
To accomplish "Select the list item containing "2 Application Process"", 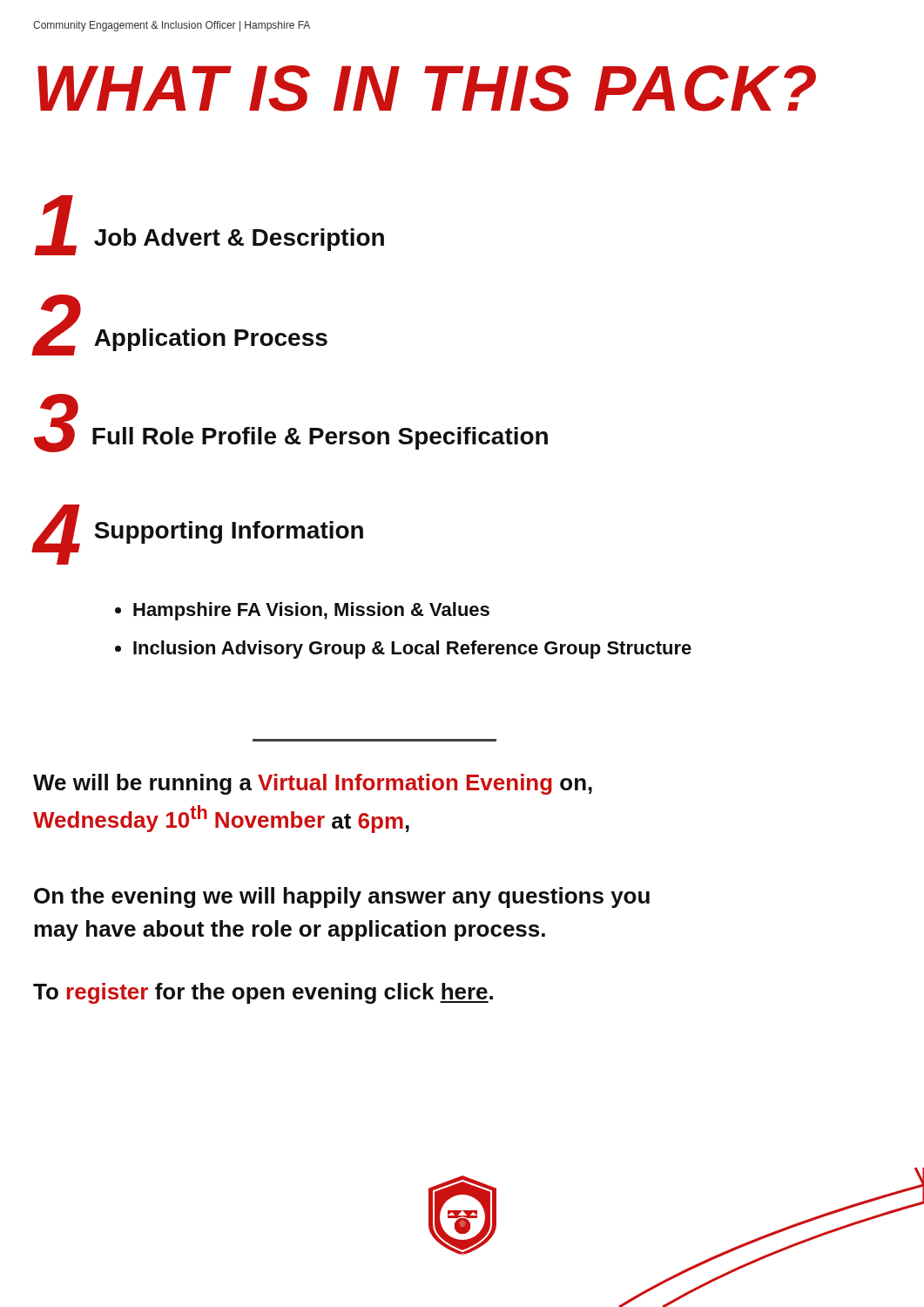I will [x=181, y=330].
